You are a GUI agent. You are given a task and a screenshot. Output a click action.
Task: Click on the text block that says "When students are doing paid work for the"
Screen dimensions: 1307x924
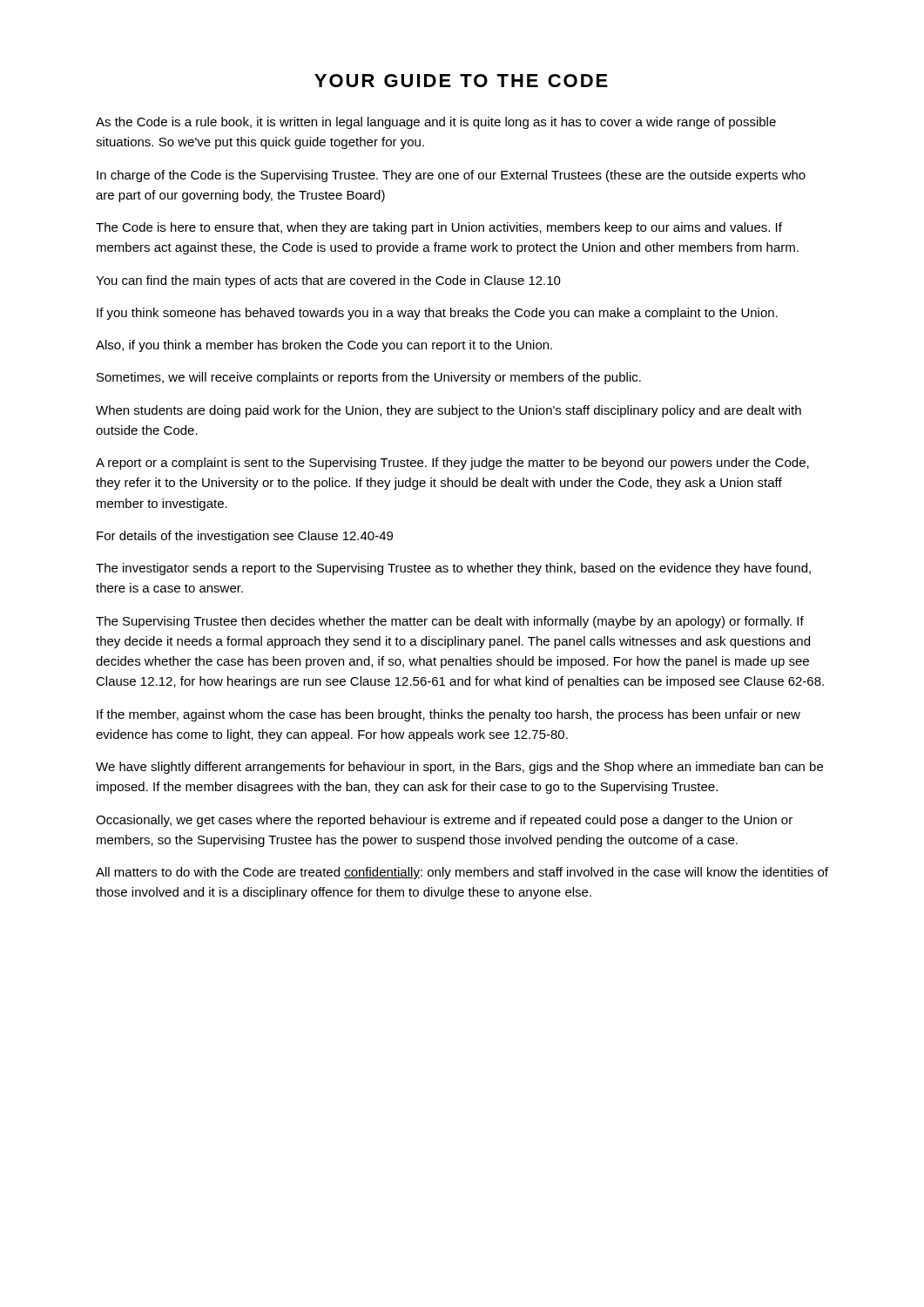[x=449, y=420]
